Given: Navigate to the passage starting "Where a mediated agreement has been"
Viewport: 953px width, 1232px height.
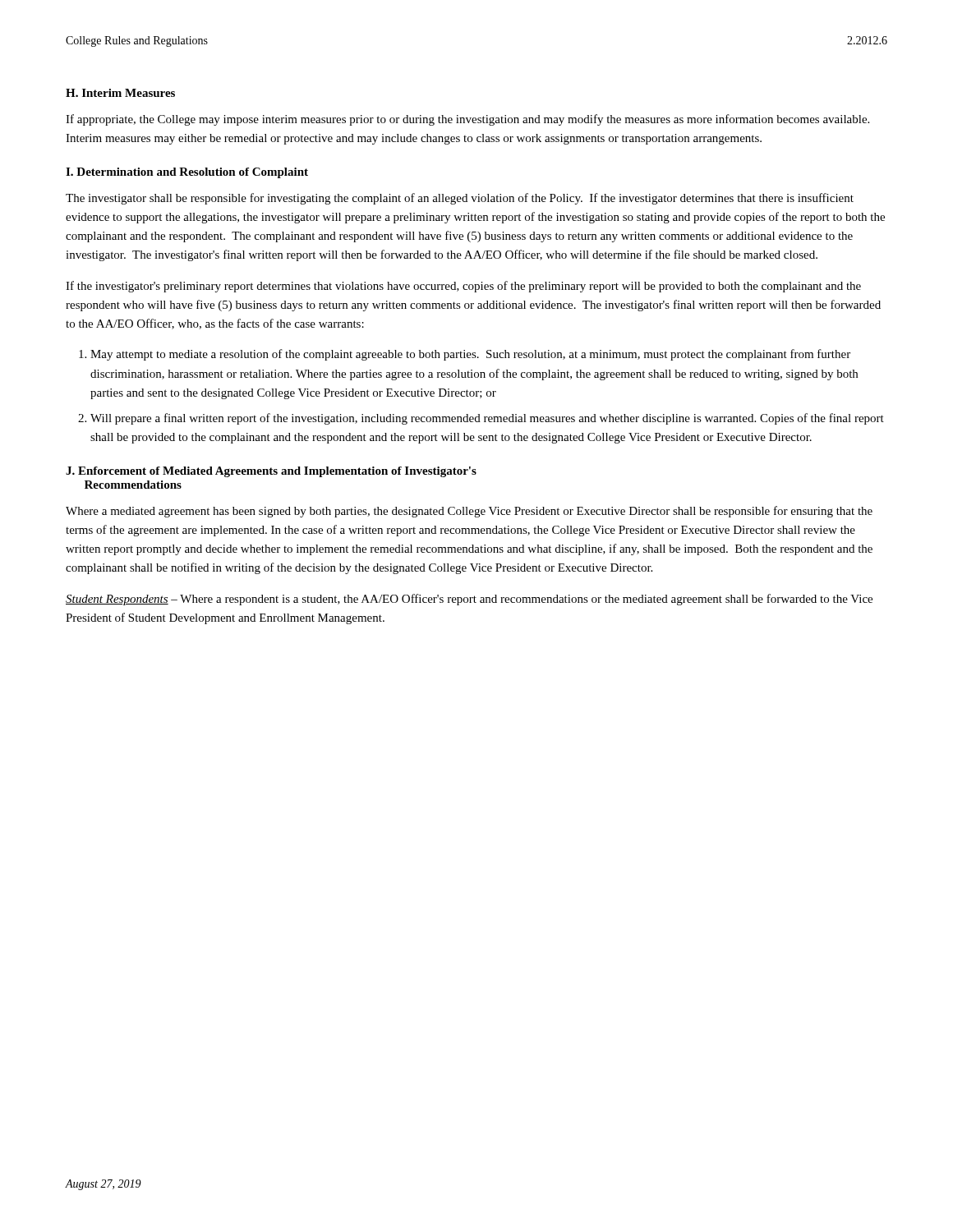Looking at the screenshot, I should (x=469, y=539).
